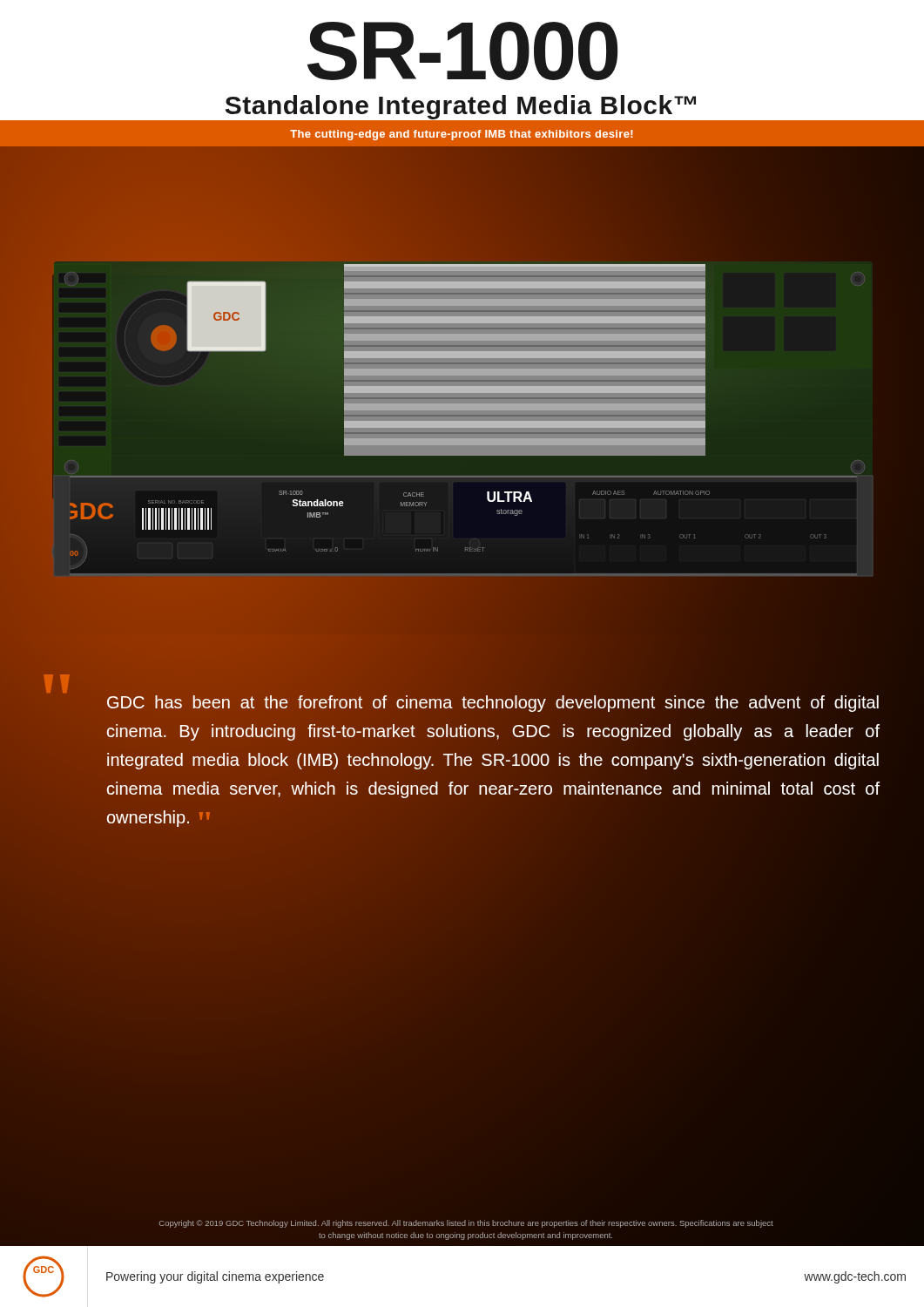Find the region starting "The cutting-edge and future-proof IMB that exhibitors desire!"
This screenshot has height=1307, width=924.
click(x=462, y=133)
